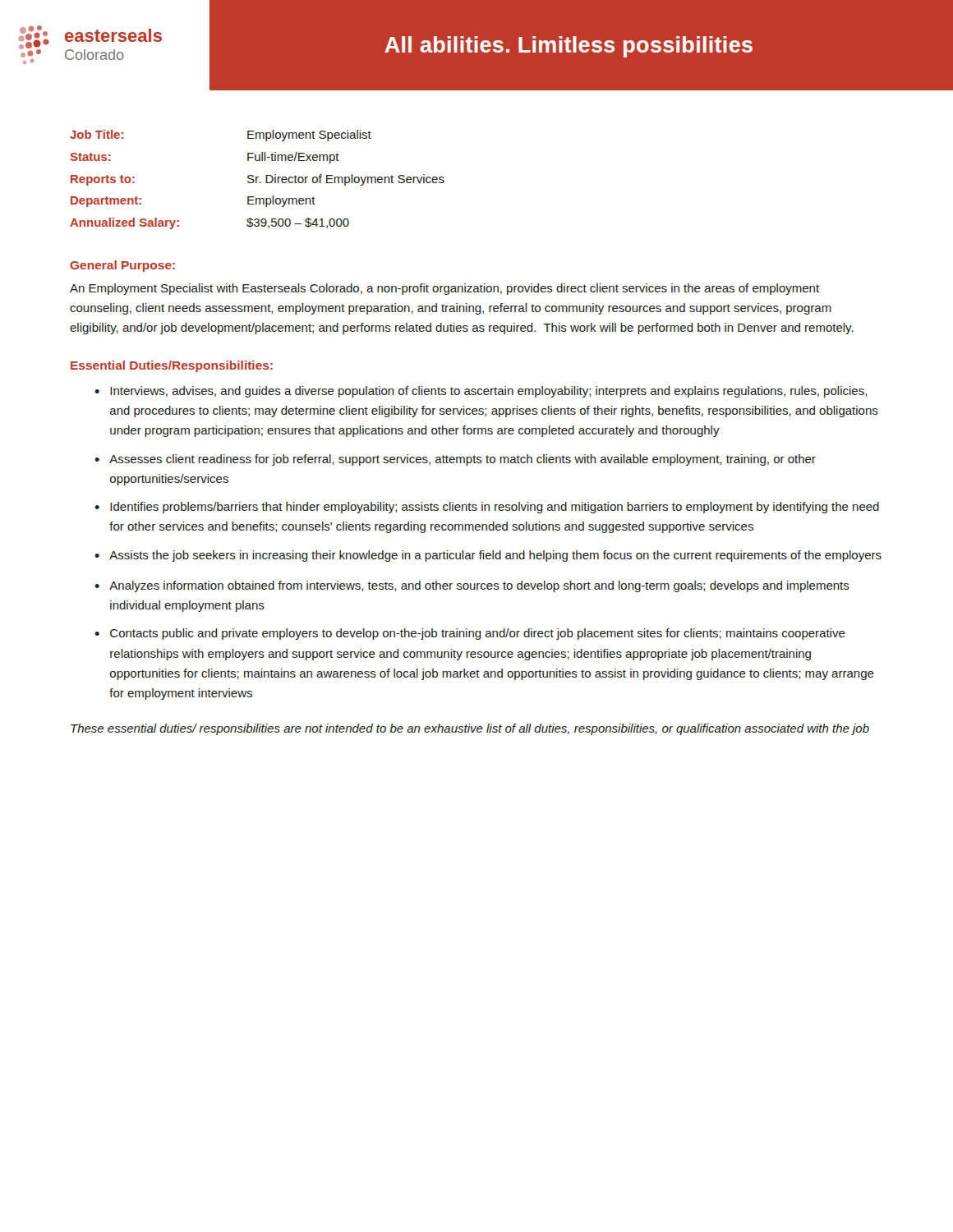Locate the list item that reads "• Assists the job seekers in"
The image size is (953, 1232).
coord(488,556)
